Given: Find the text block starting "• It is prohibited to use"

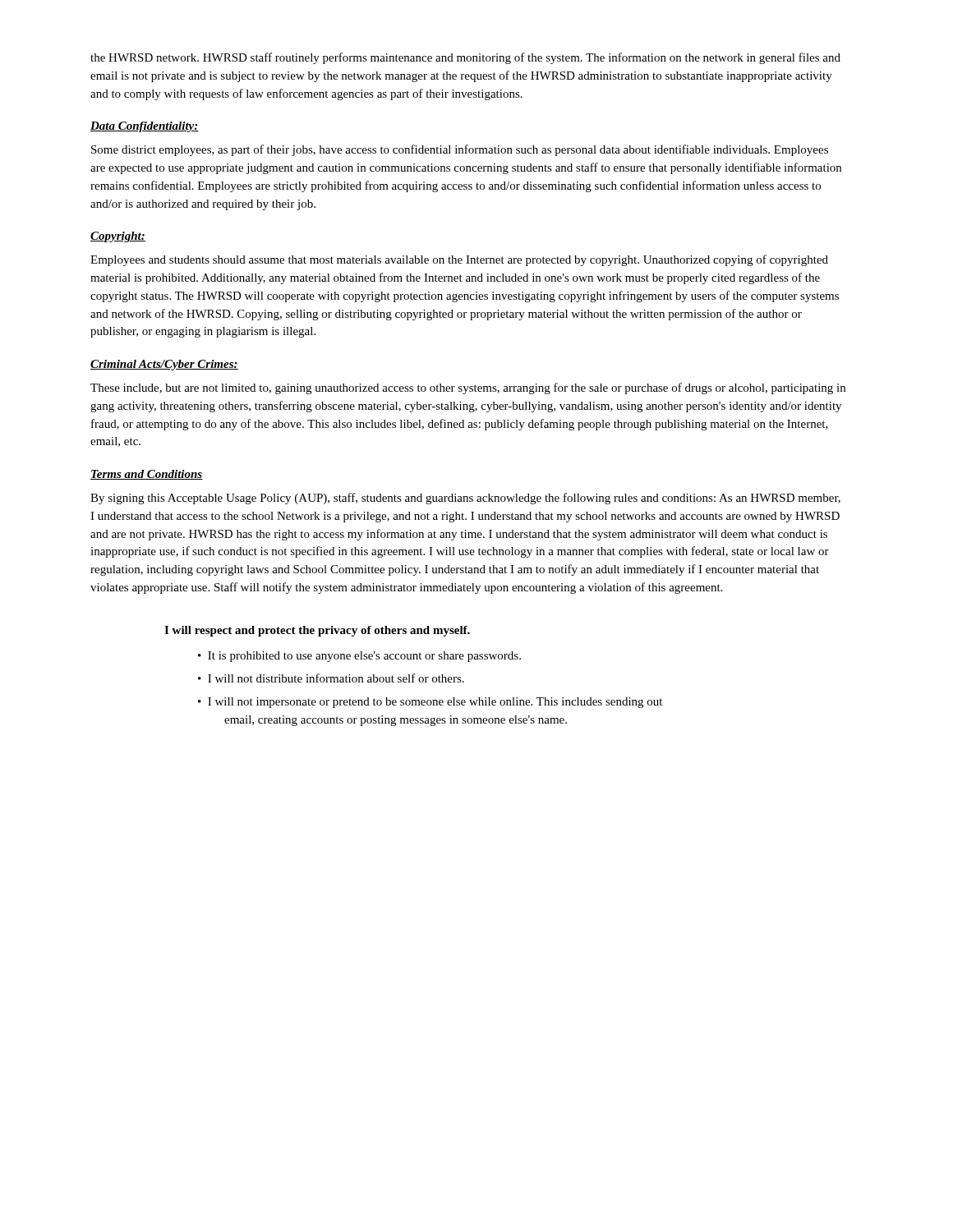Looking at the screenshot, I should pyautogui.click(x=359, y=656).
